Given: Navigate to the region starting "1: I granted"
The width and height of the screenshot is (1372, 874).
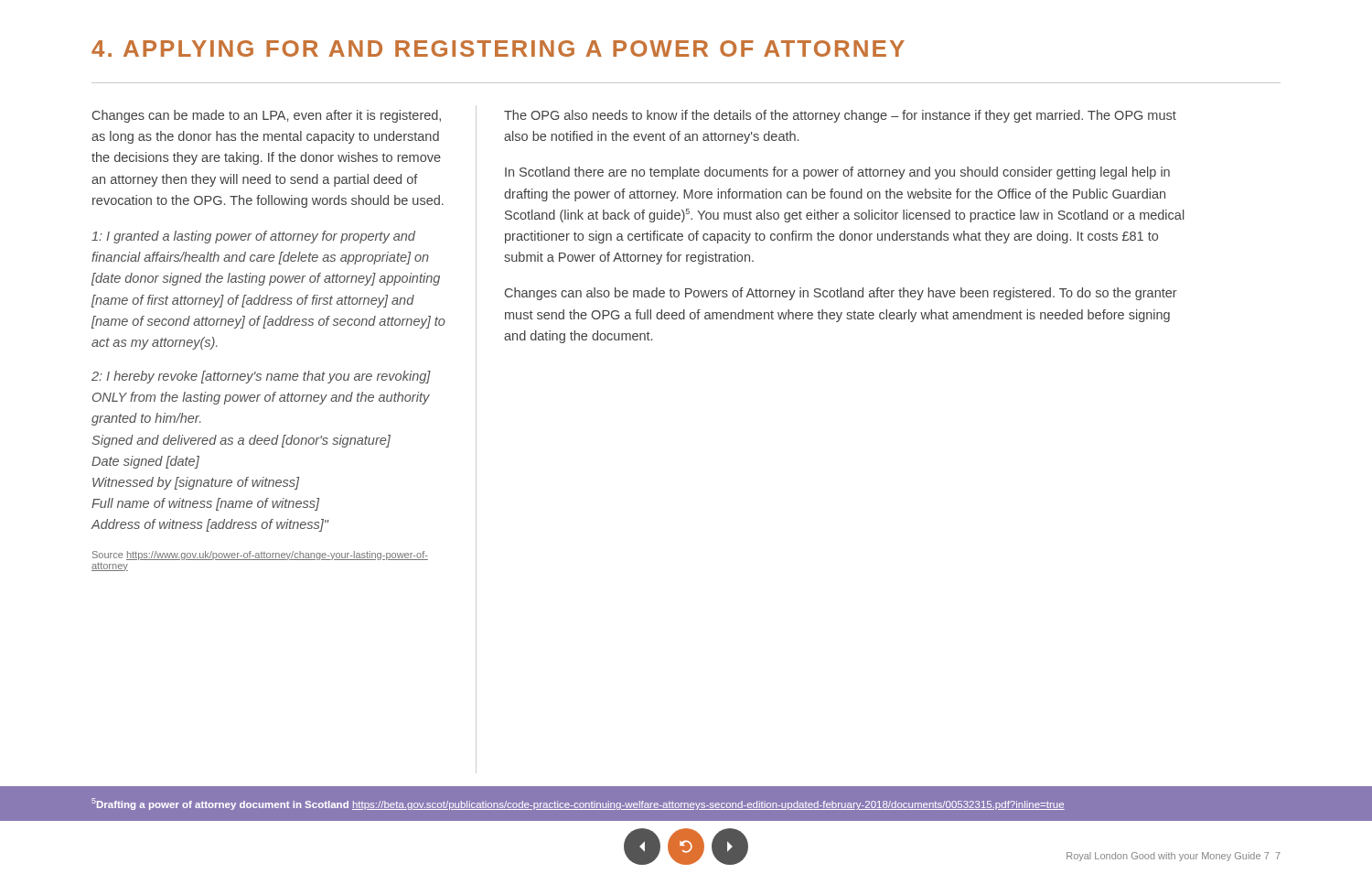Looking at the screenshot, I should 268,289.
